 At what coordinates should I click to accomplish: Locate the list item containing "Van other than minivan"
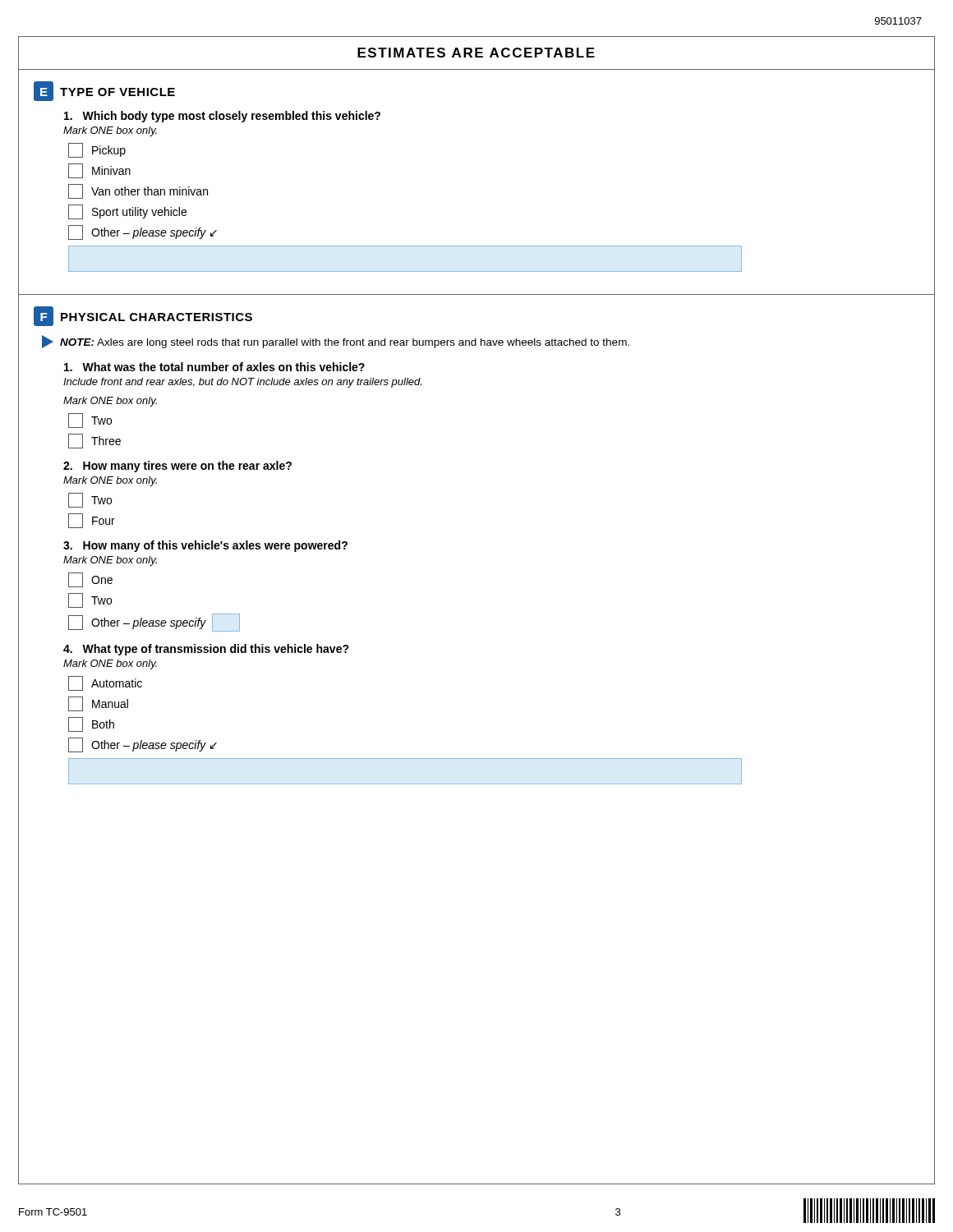[x=138, y=191]
